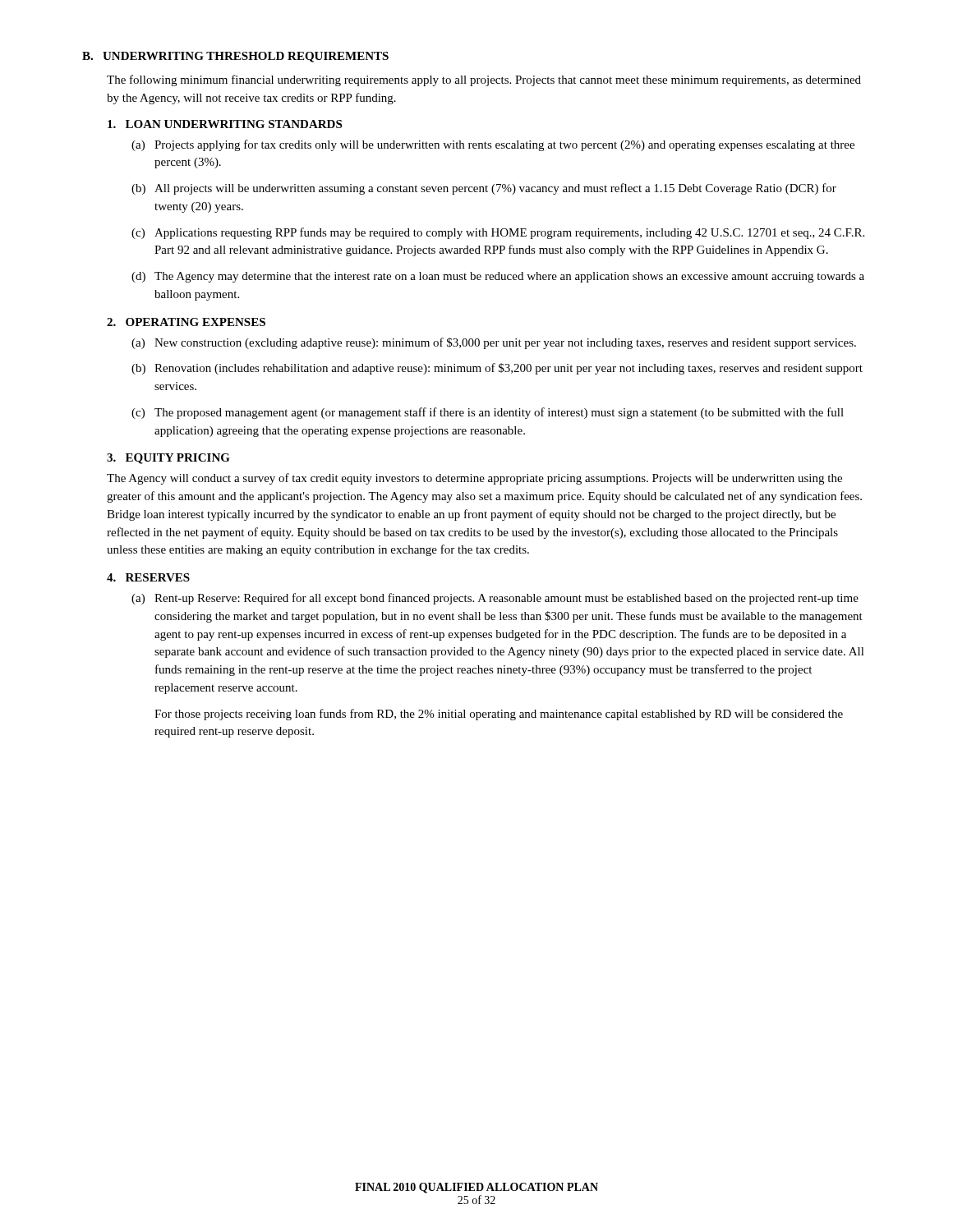Find the list item containing "(a) Rent-up Reserve: Required for all except"
Screen dimensions: 1232x953
[501, 643]
